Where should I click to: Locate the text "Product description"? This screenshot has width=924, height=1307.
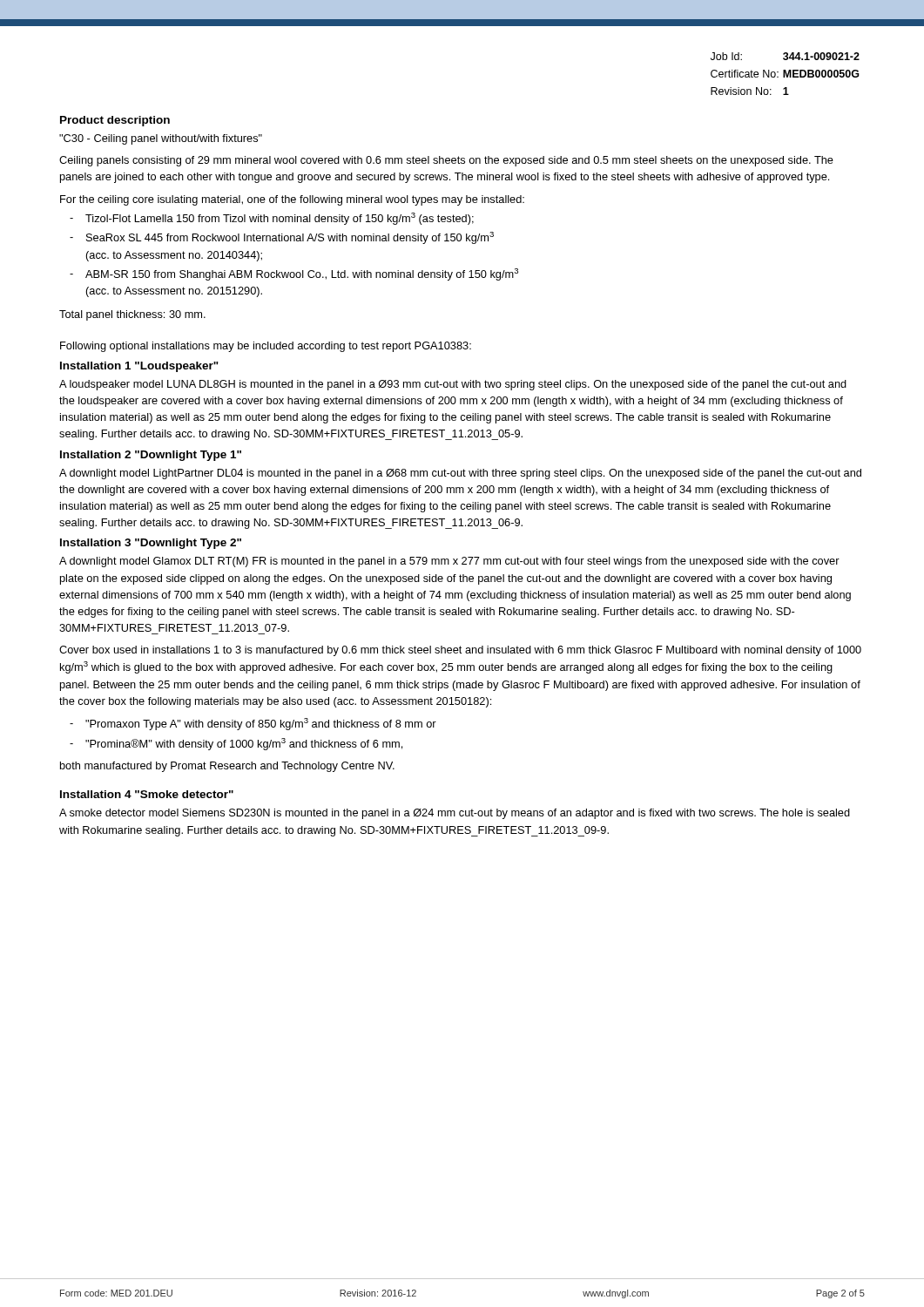coord(115,120)
